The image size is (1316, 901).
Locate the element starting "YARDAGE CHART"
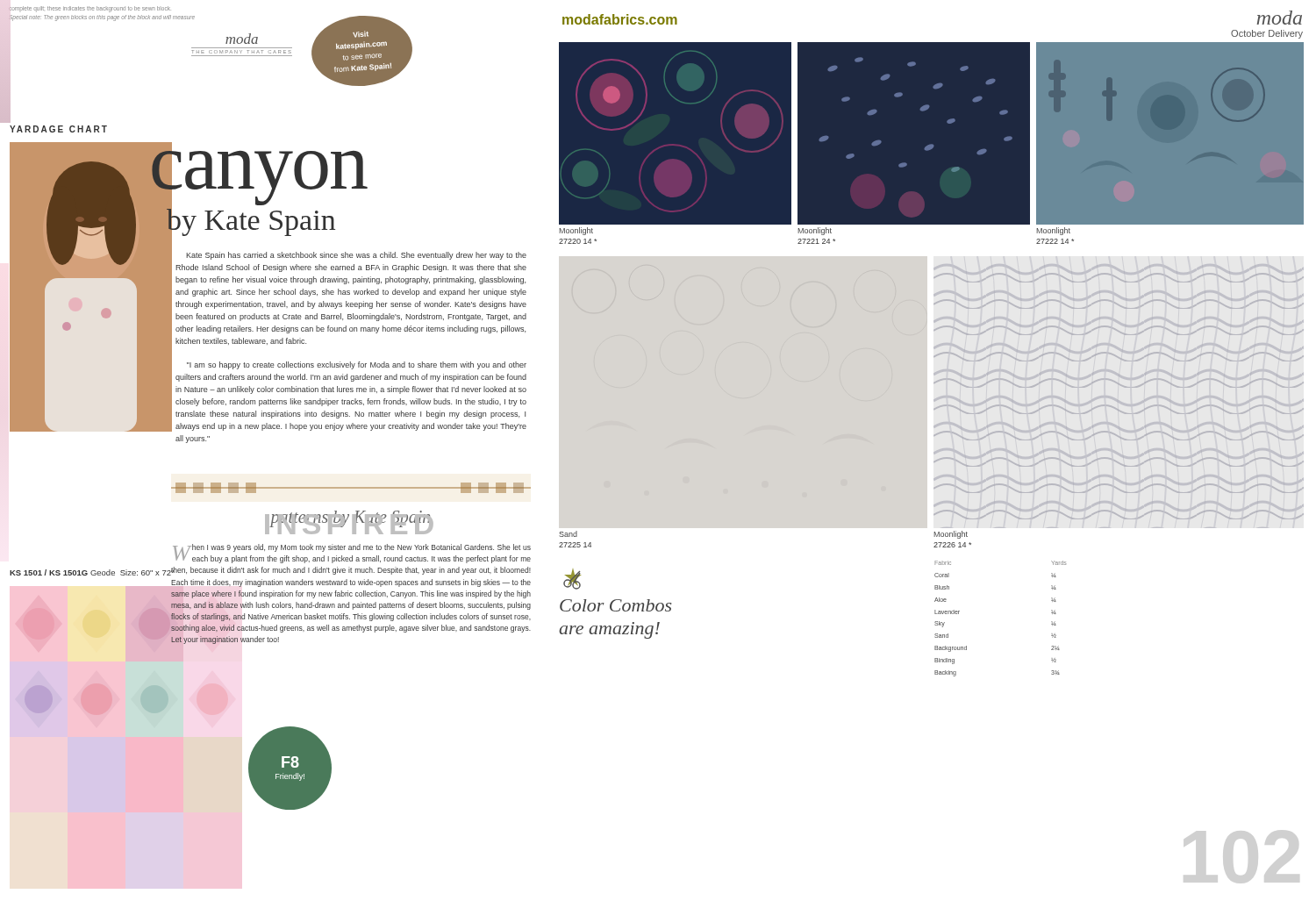click(59, 129)
